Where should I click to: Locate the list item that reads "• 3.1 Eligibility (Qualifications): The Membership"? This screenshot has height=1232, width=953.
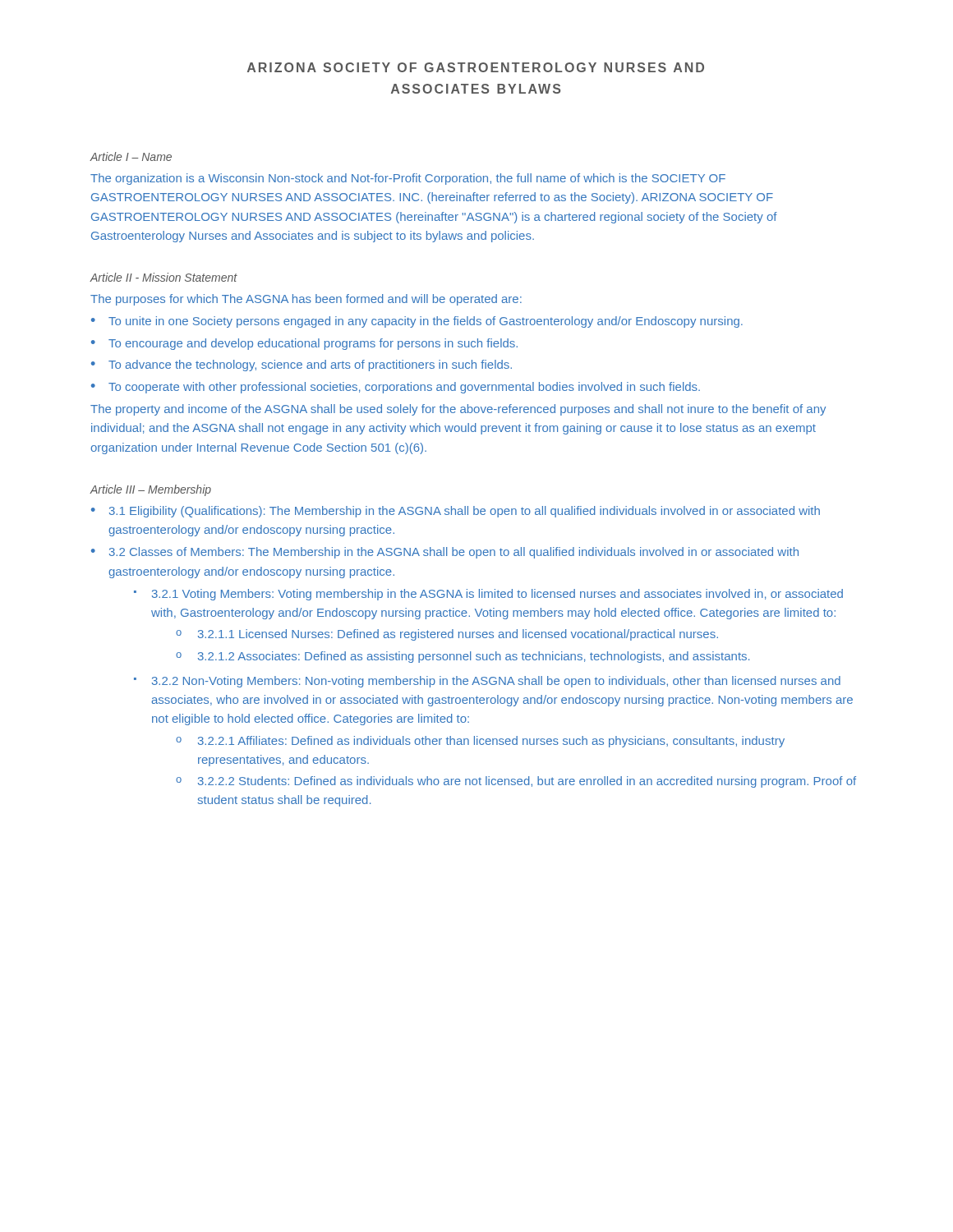coord(476,520)
